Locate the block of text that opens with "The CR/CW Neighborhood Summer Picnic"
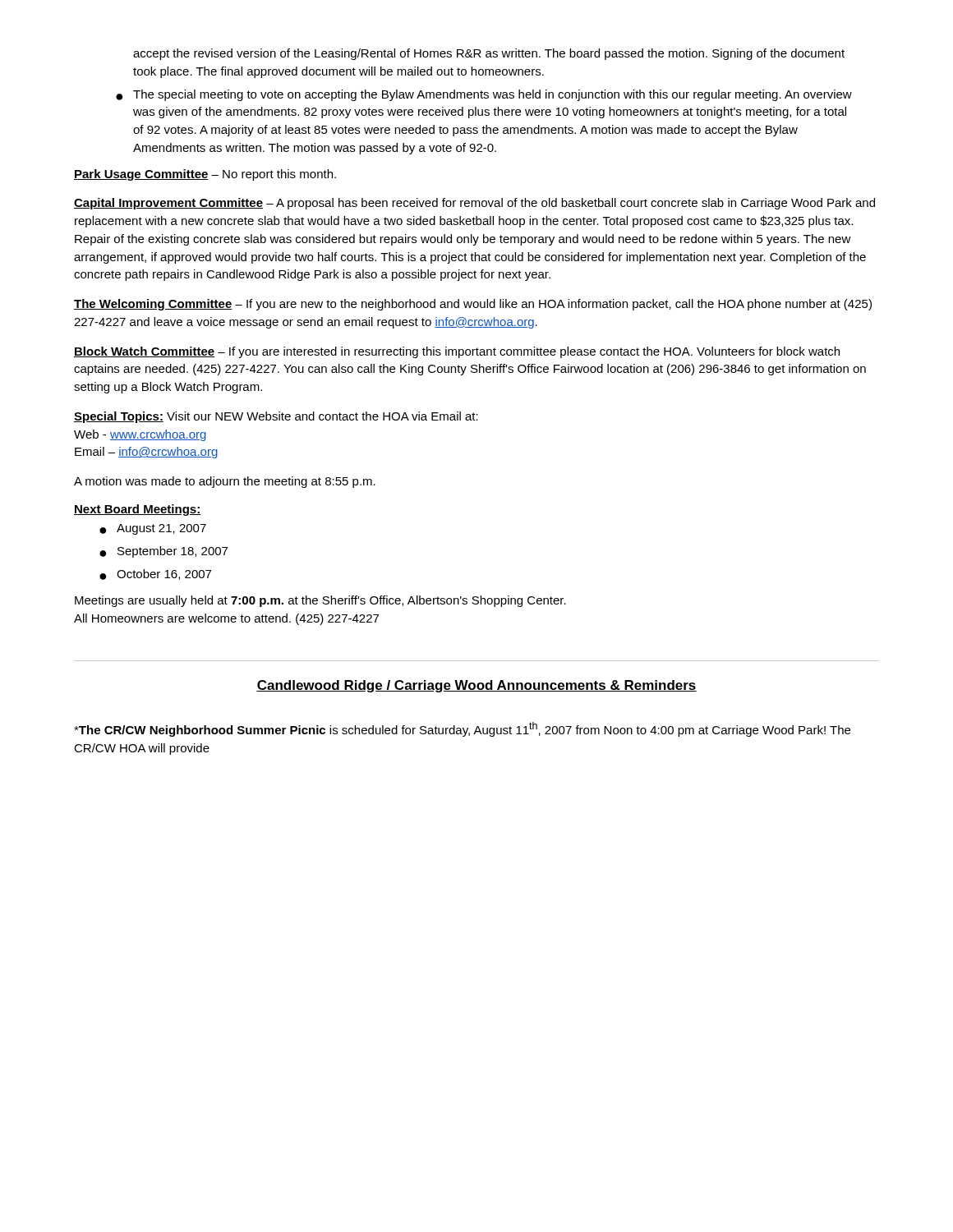 pyautogui.click(x=462, y=737)
